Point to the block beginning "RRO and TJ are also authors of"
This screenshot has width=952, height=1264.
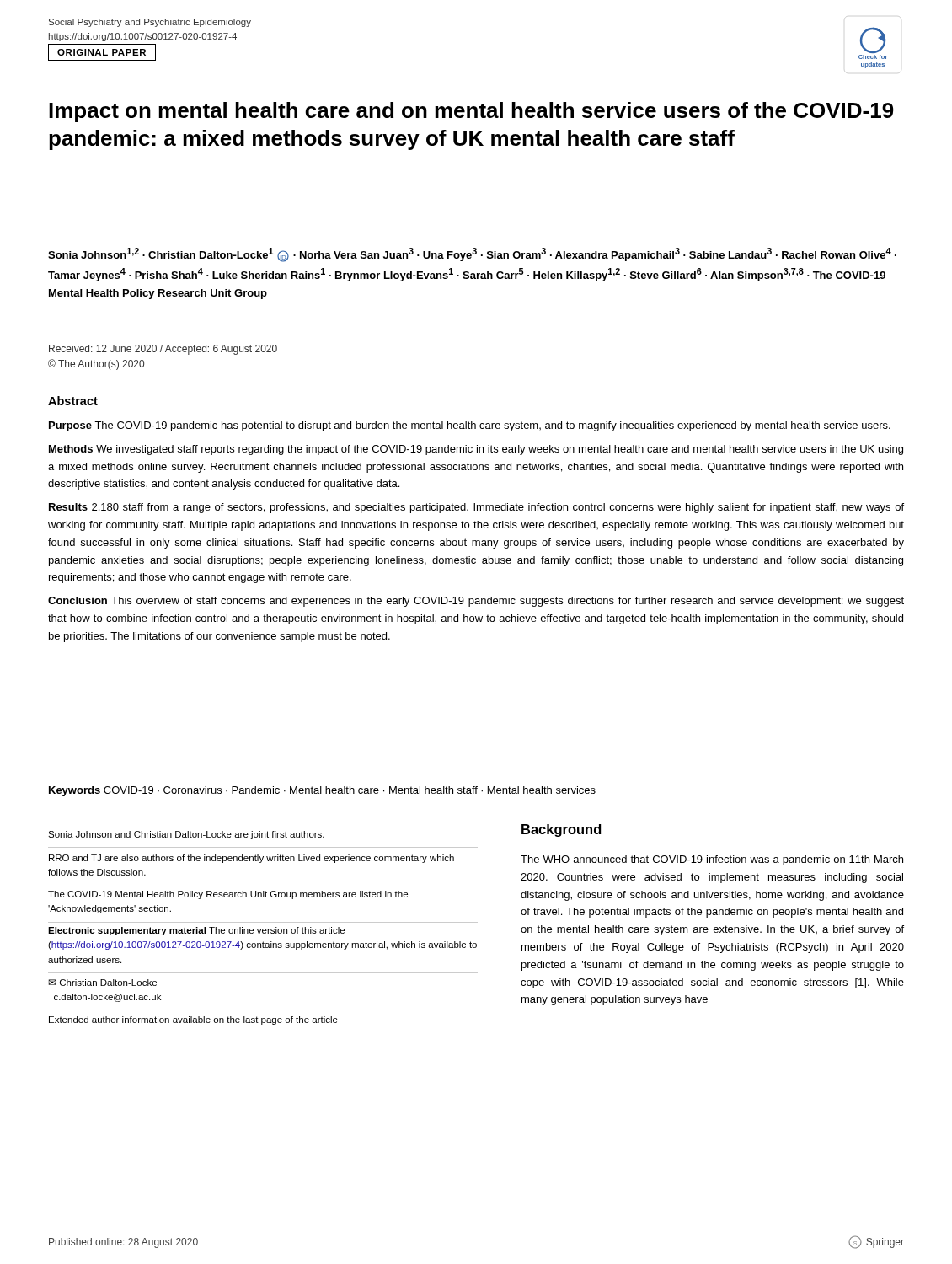tap(251, 865)
